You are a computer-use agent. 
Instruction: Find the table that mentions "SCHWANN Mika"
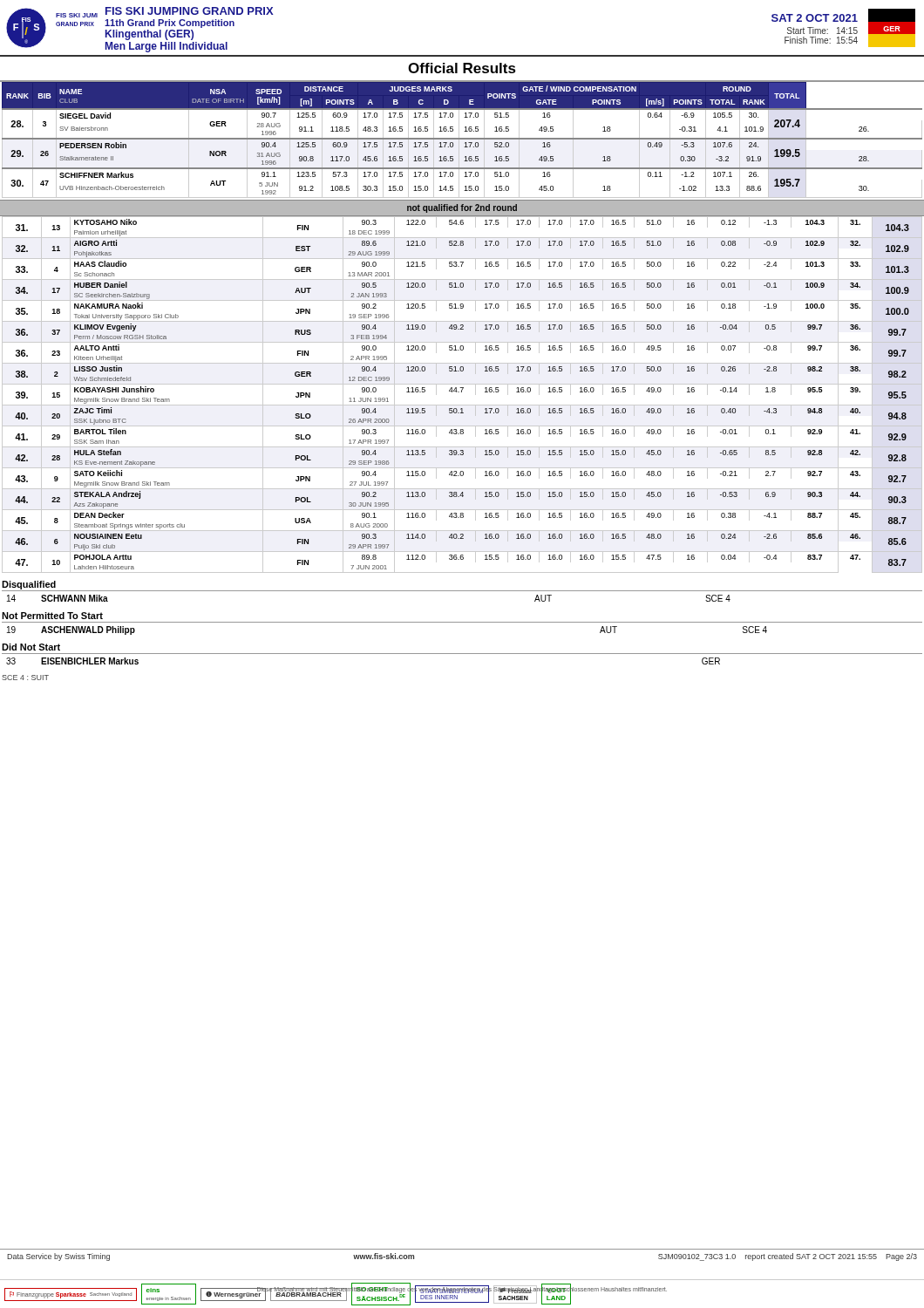point(462,599)
